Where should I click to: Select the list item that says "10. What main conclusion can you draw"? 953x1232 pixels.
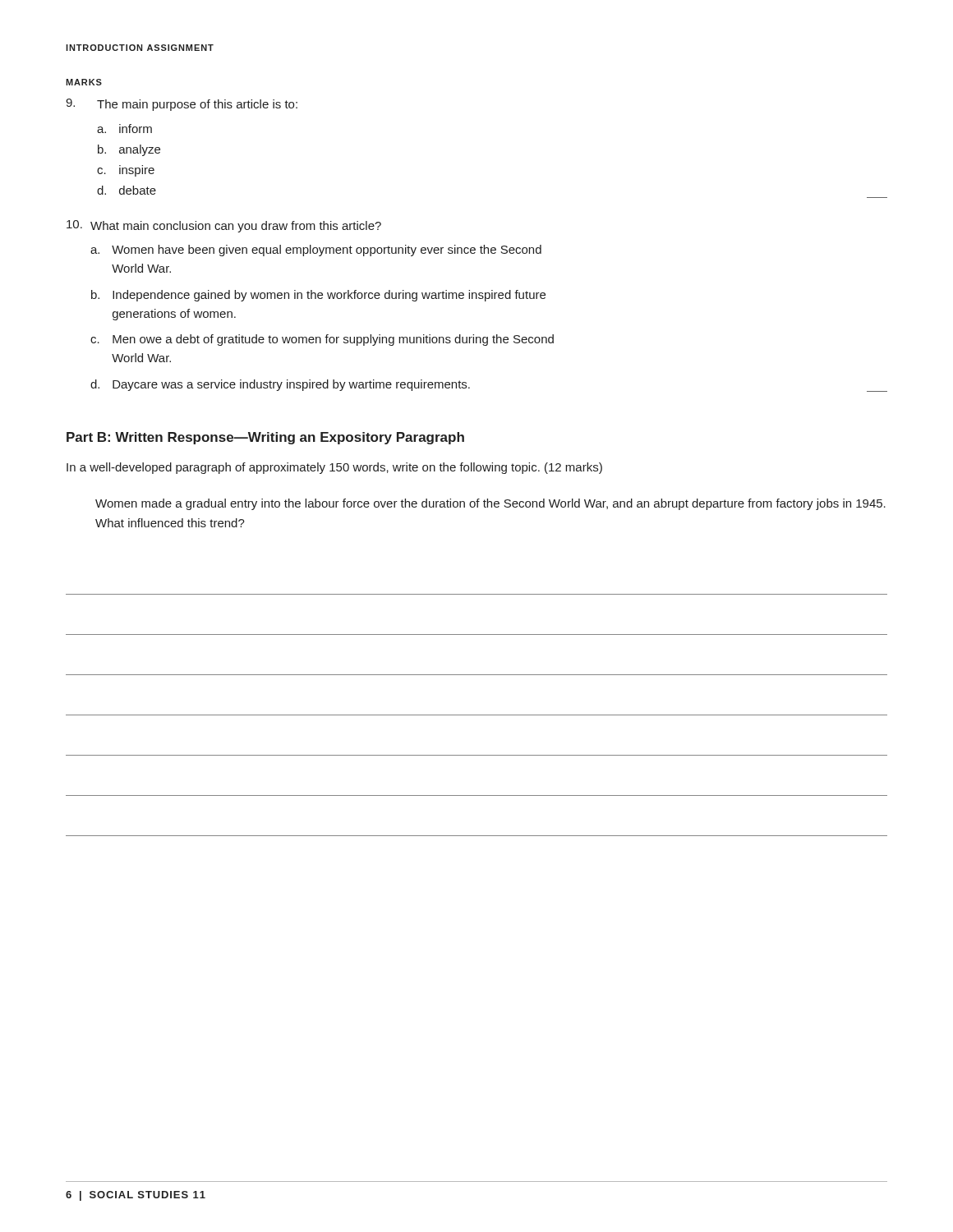(x=476, y=305)
